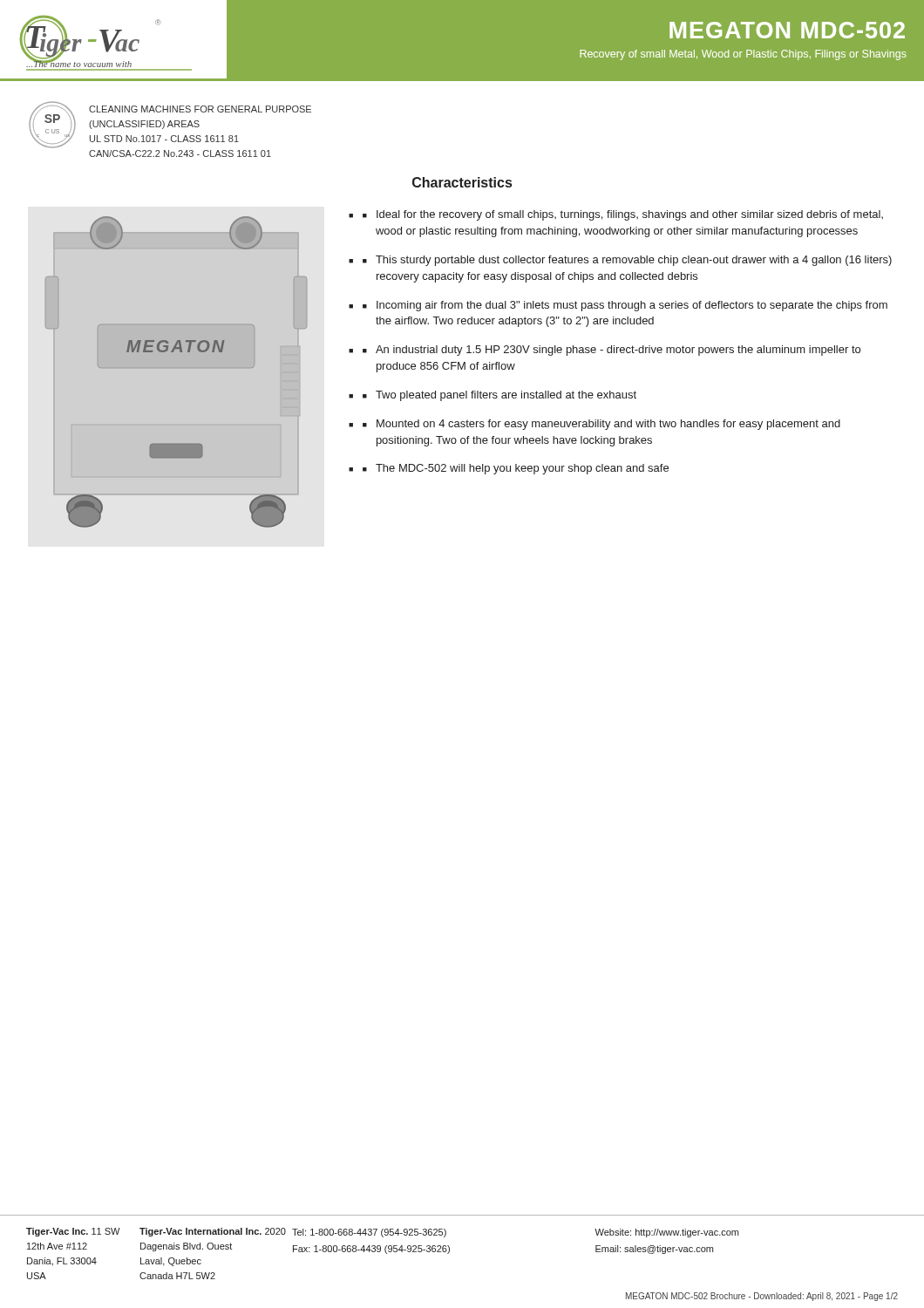The image size is (924, 1308).
Task: Point to the block starting "■ Ideal for"
Action: point(629,223)
